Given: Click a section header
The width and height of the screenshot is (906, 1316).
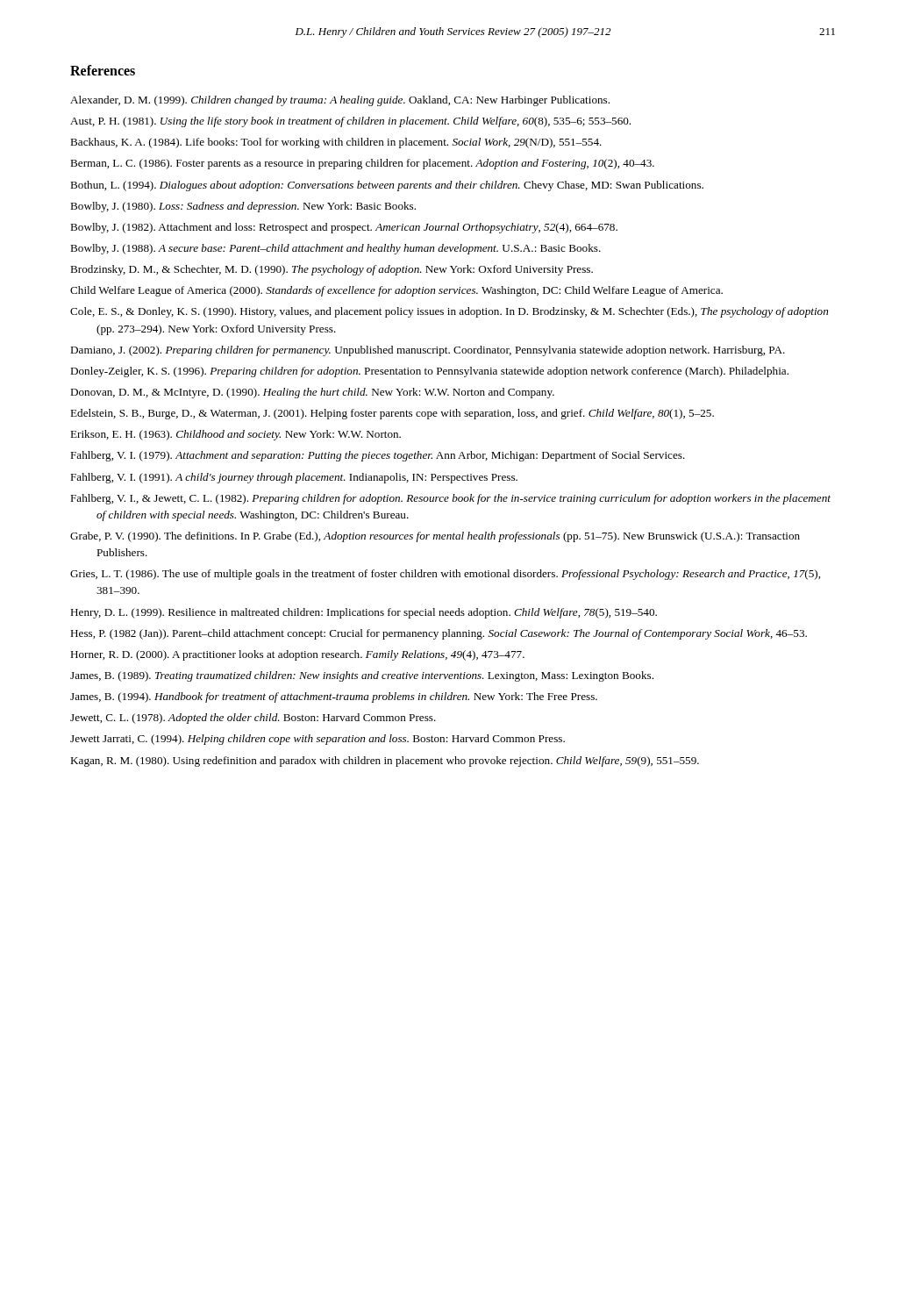Looking at the screenshot, I should (x=103, y=71).
